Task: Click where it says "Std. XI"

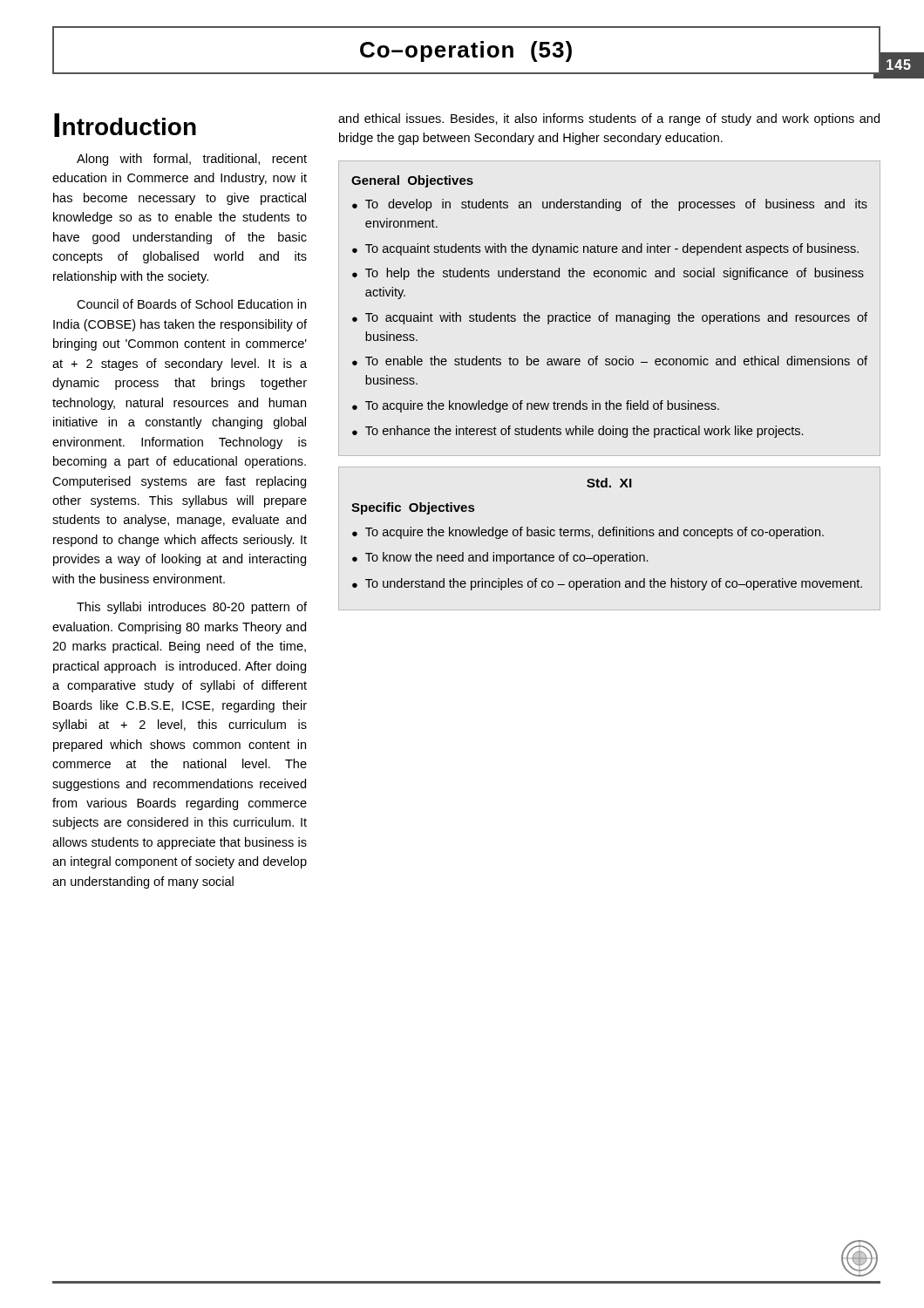Action: [x=609, y=483]
